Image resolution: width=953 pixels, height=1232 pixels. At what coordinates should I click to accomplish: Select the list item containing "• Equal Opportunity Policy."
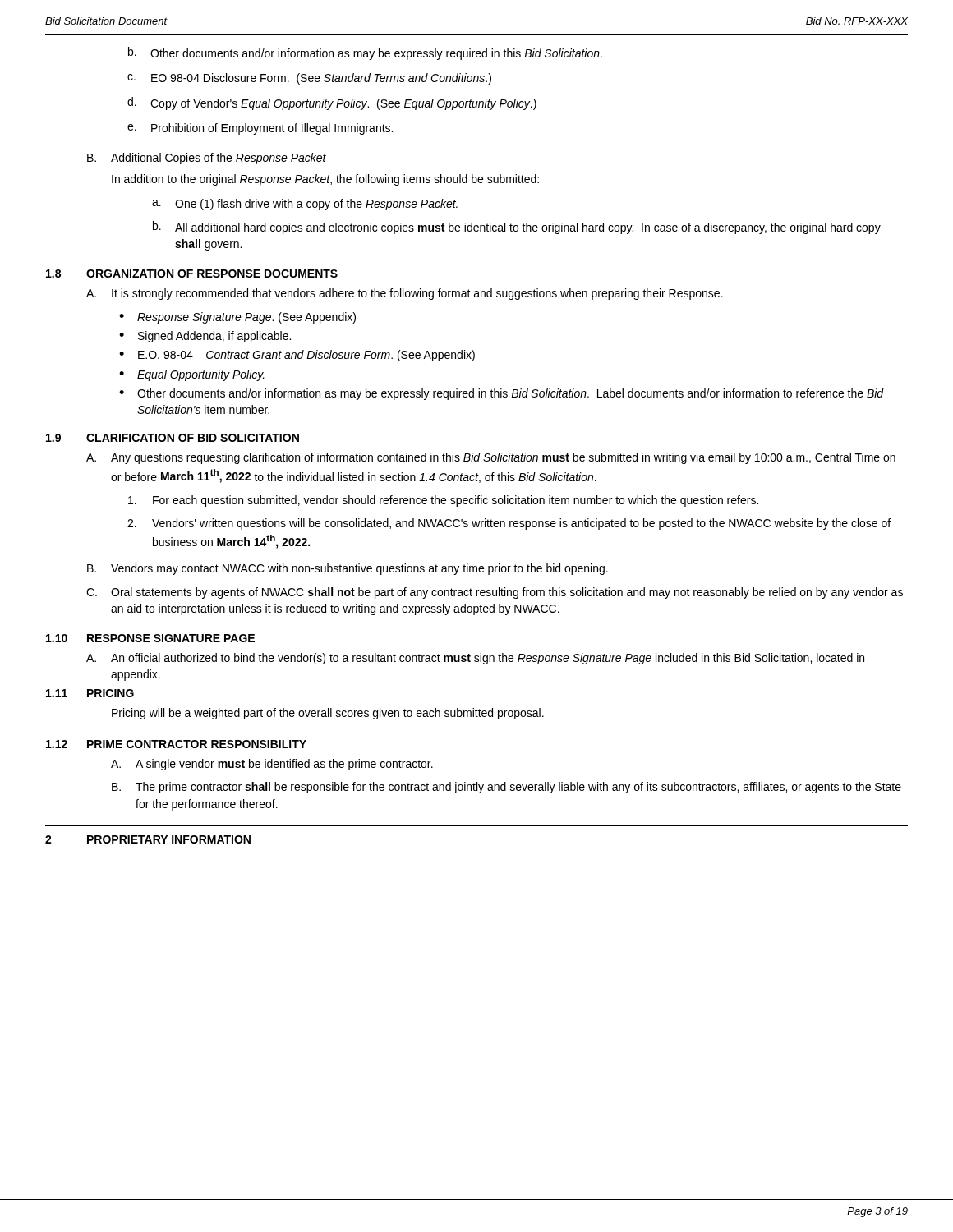click(192, 375)
